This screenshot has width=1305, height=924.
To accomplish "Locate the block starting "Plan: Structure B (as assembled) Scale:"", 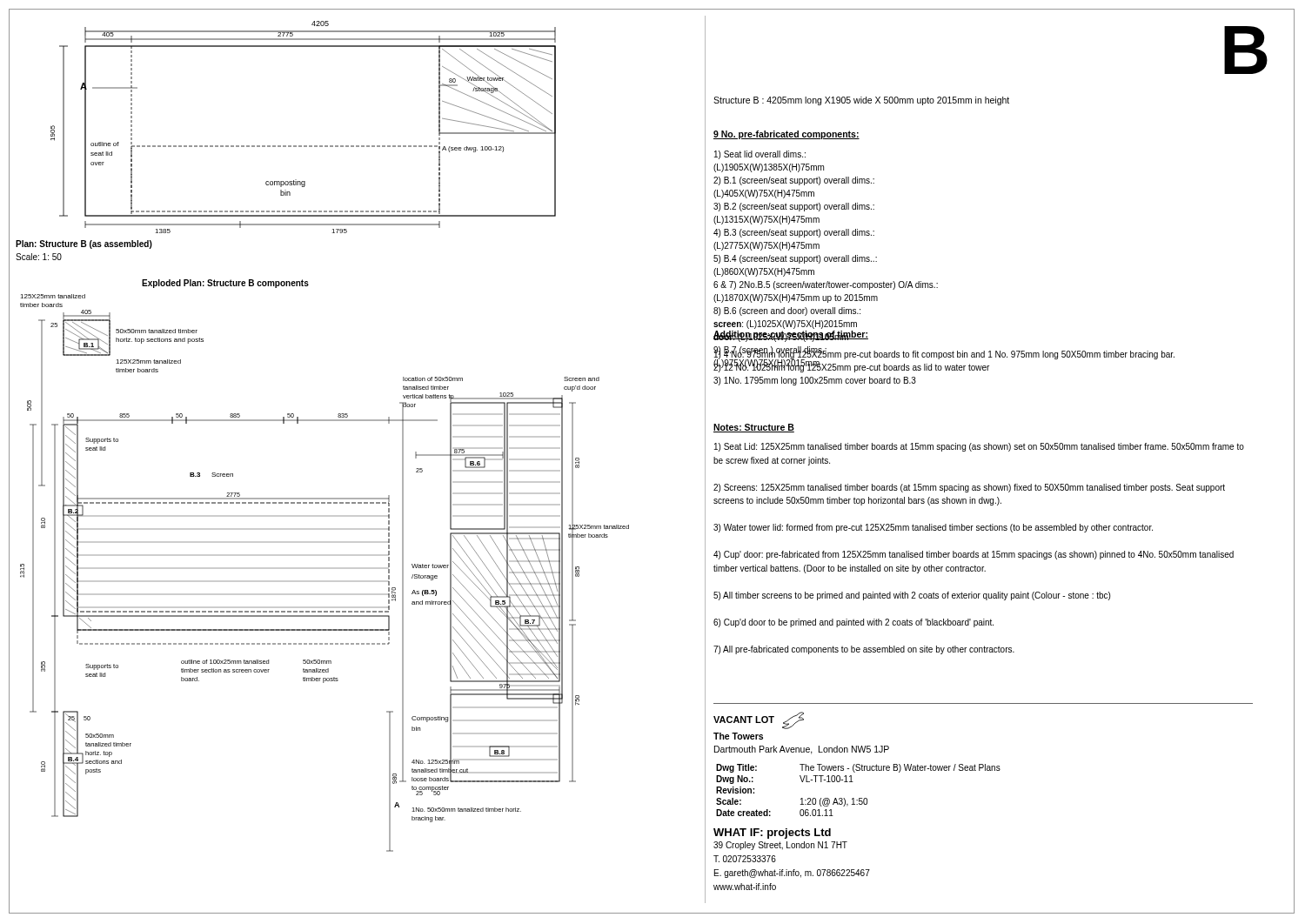I will click(x=84, y=251).
